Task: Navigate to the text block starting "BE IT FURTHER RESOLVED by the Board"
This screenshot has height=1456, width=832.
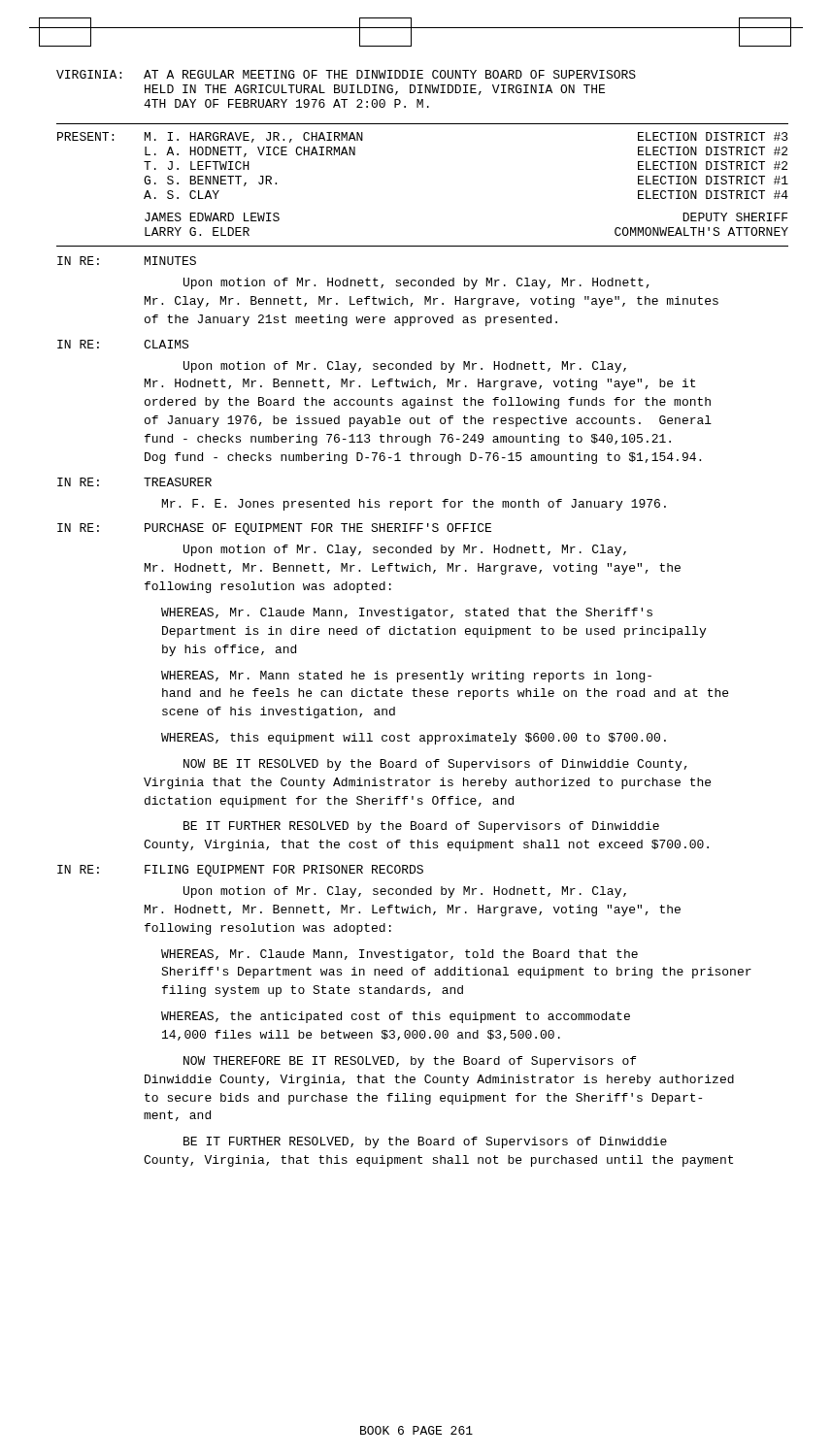Action: 428,836
